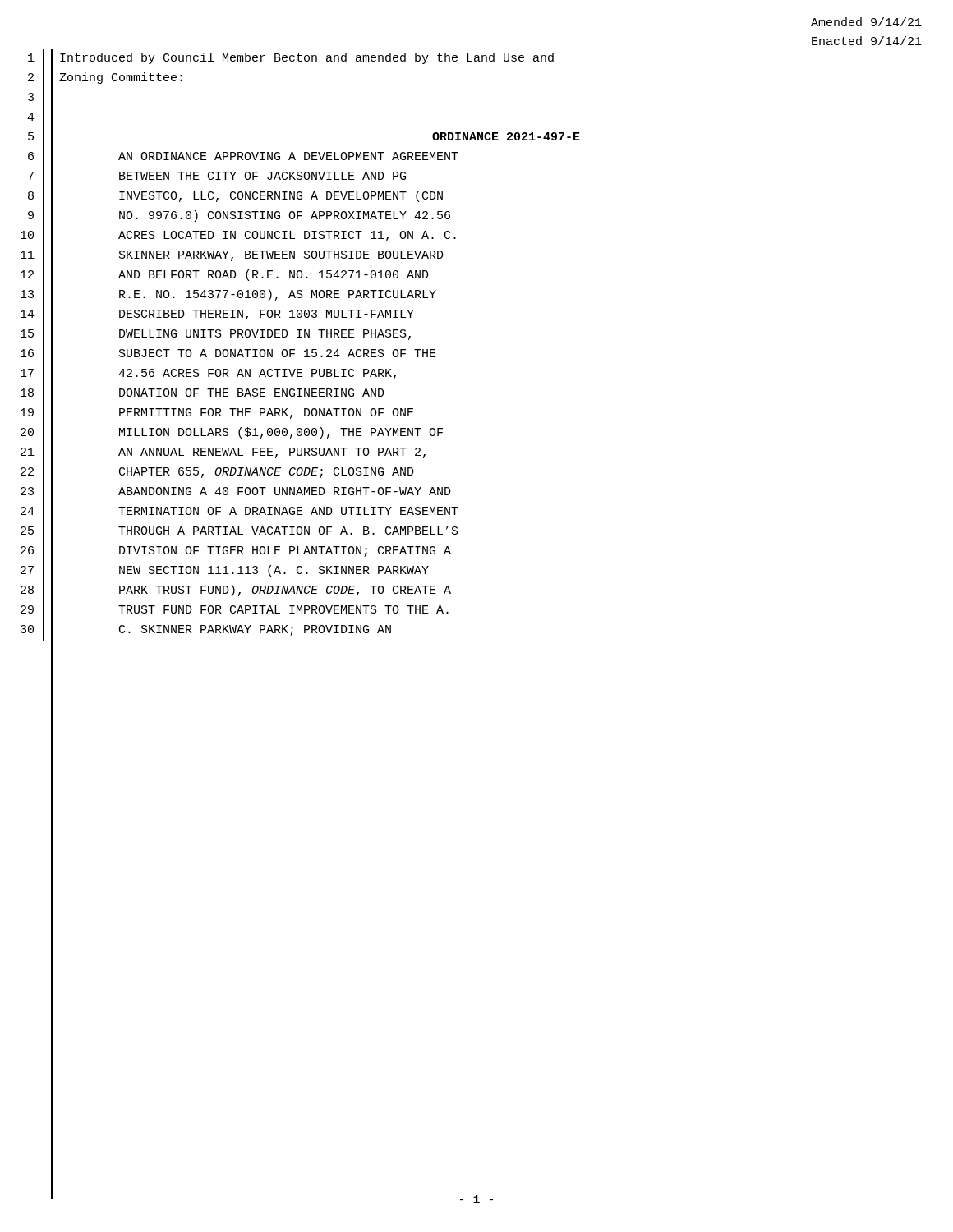This screenshot has height=1232, width=953.
Task: Click on the text block containing "17 42.56 ACRES"
Action: tap(208, 375)
